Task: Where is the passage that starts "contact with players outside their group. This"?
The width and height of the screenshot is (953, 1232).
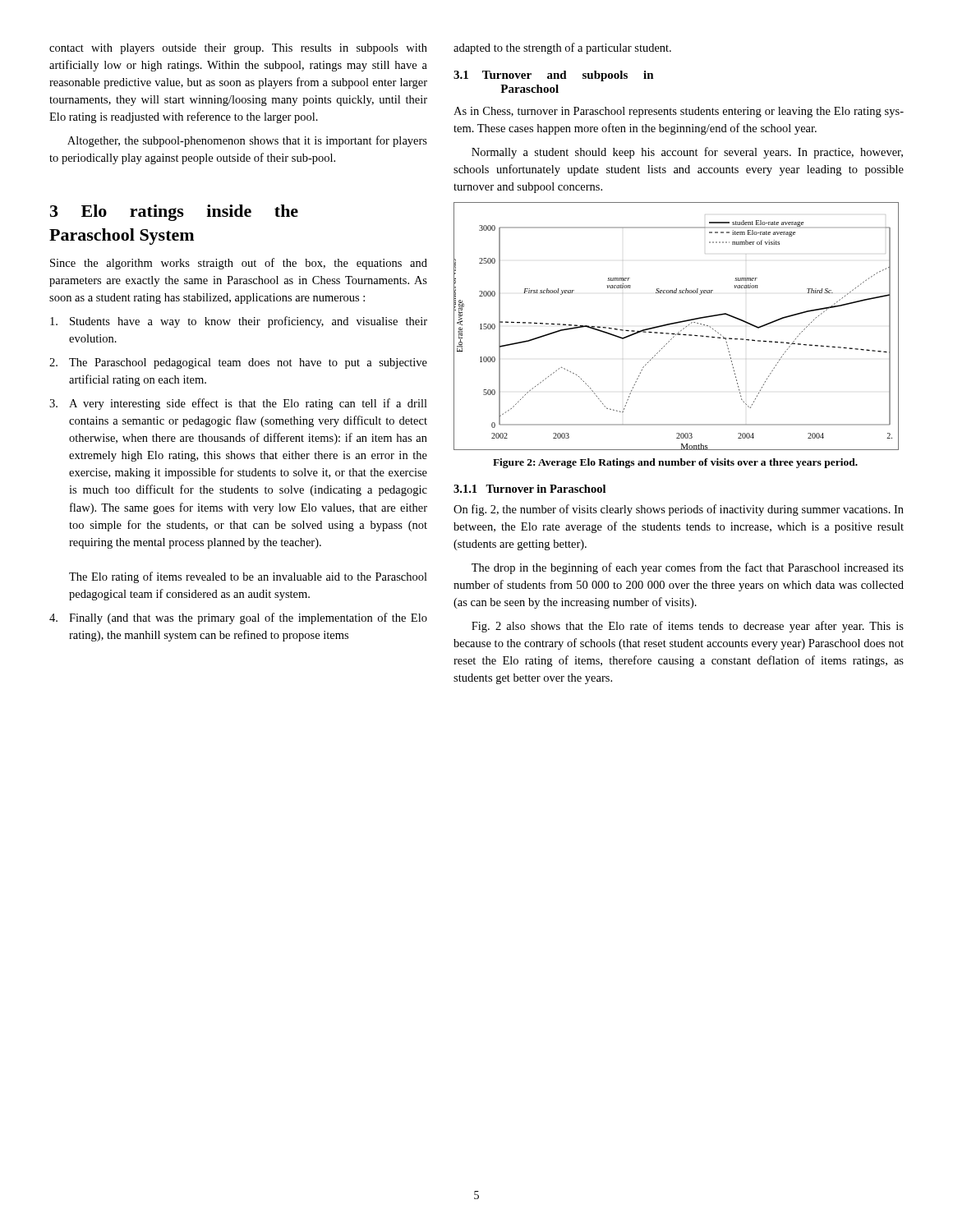Action: 238,103
